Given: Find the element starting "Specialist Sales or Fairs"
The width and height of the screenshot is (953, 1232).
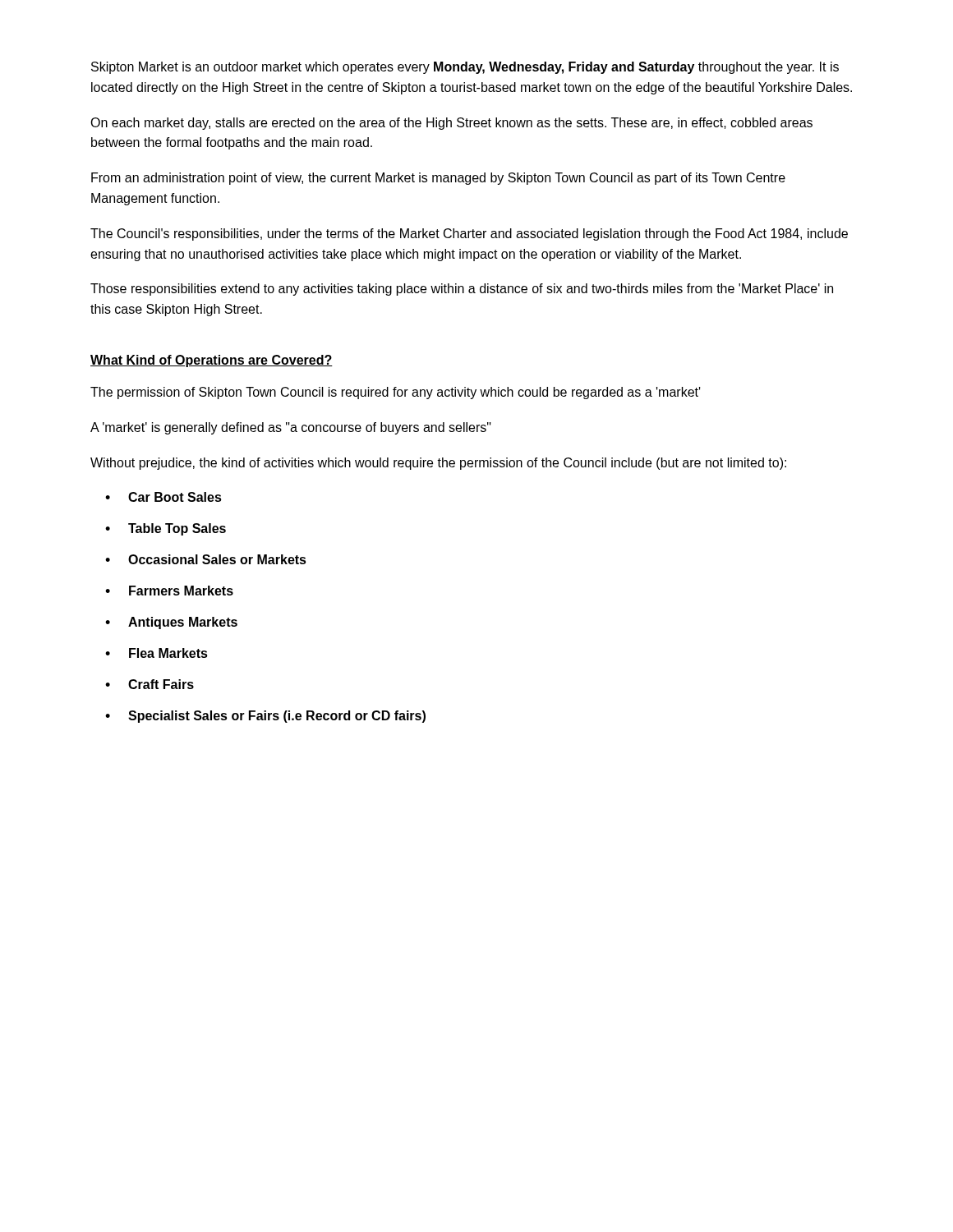Looking at the screenshot, I should click(x=277, y=716).
